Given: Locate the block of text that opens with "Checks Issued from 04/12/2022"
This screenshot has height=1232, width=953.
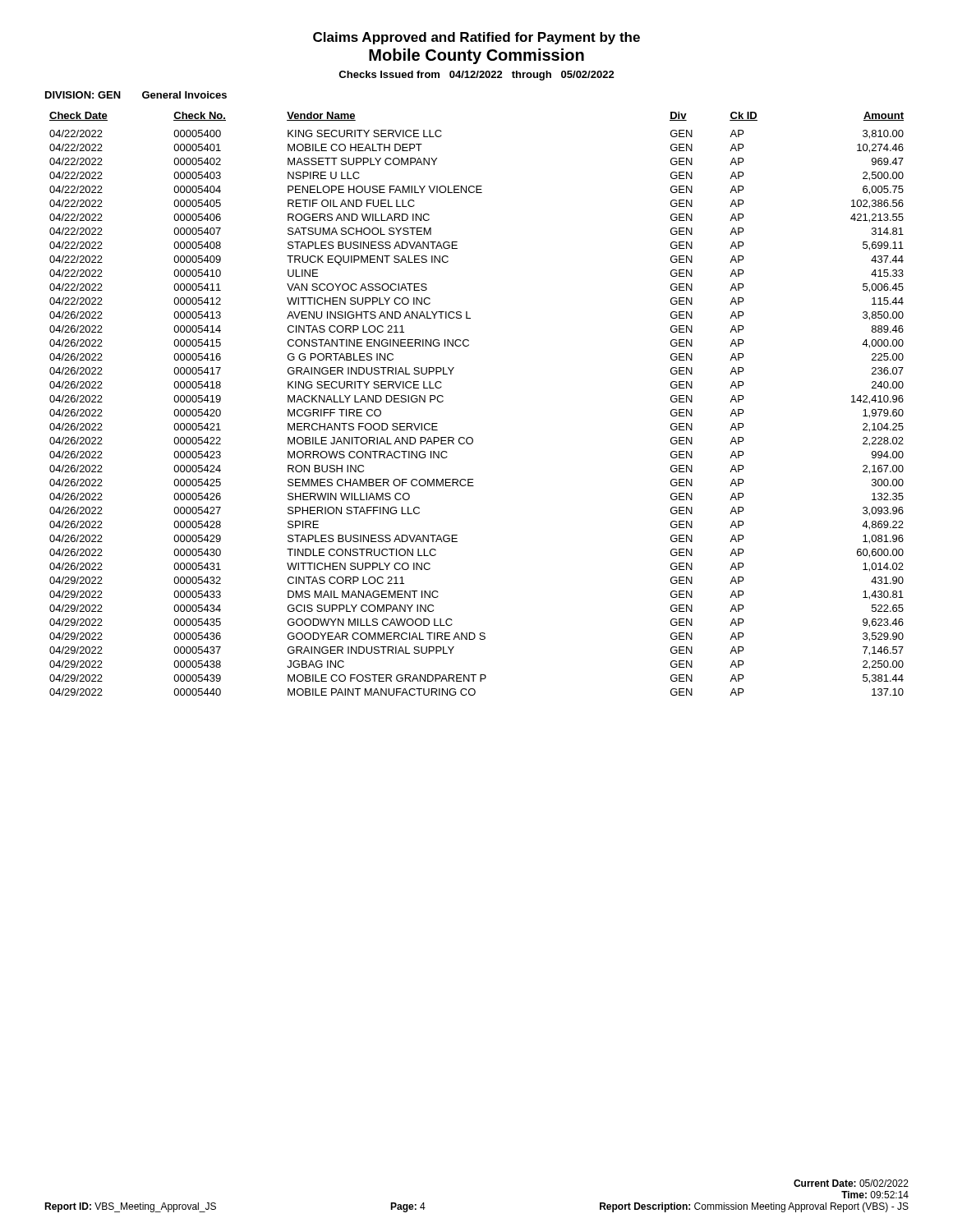Looking at the screenshot, I should (x=476, y=74).
